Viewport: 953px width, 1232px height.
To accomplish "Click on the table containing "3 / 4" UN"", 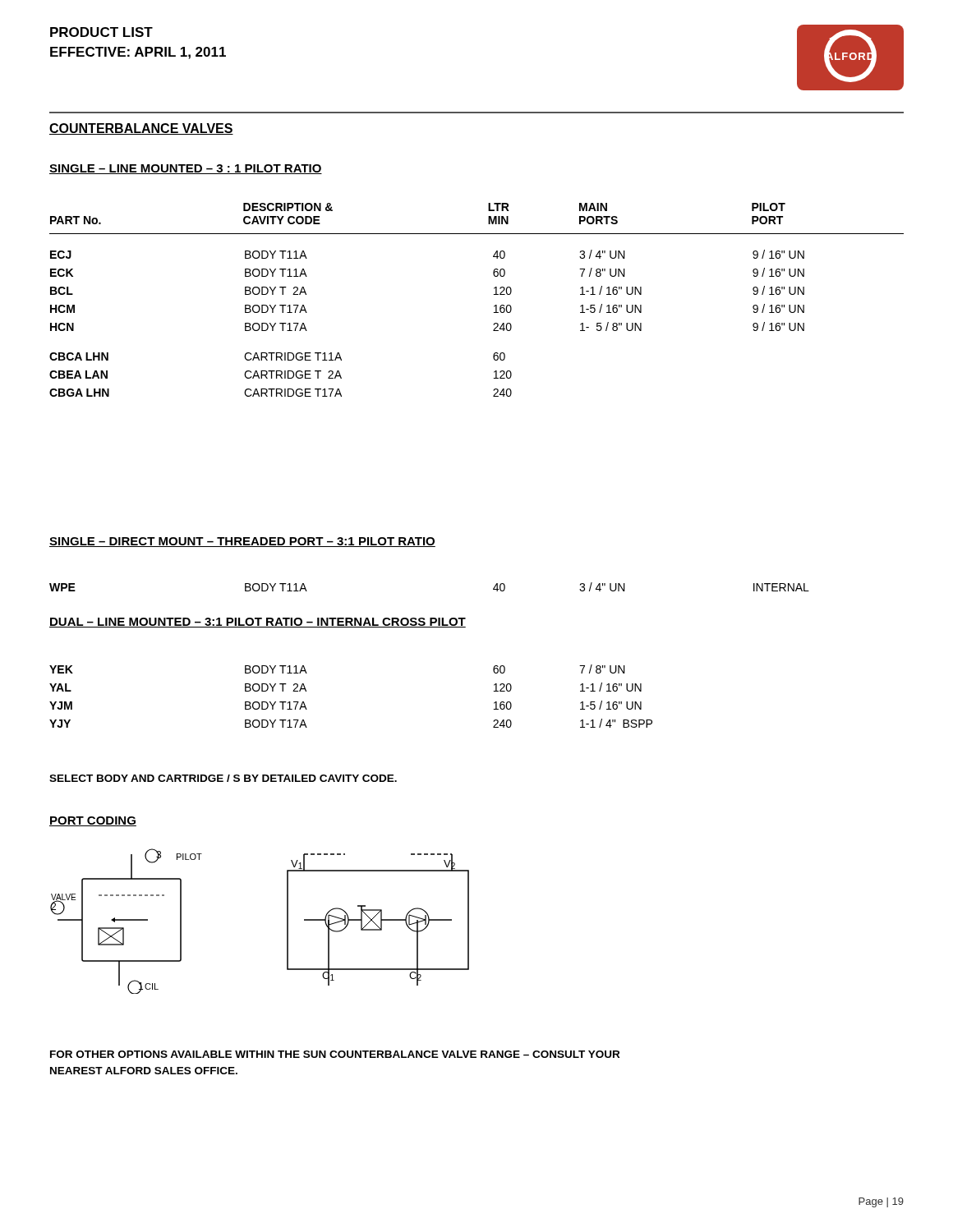I will pos(476,582).
